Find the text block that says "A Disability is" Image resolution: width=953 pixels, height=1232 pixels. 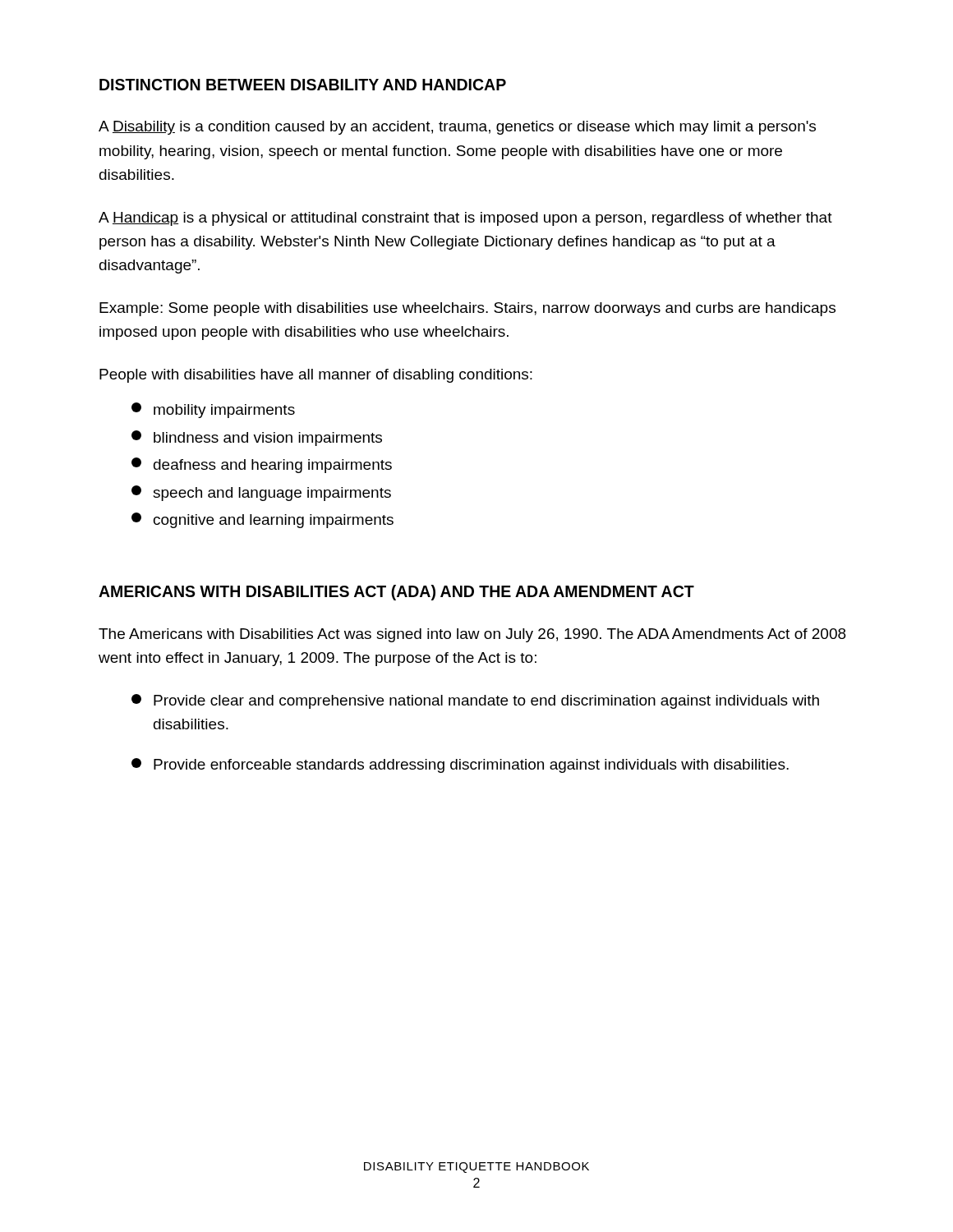click(458, 150)
